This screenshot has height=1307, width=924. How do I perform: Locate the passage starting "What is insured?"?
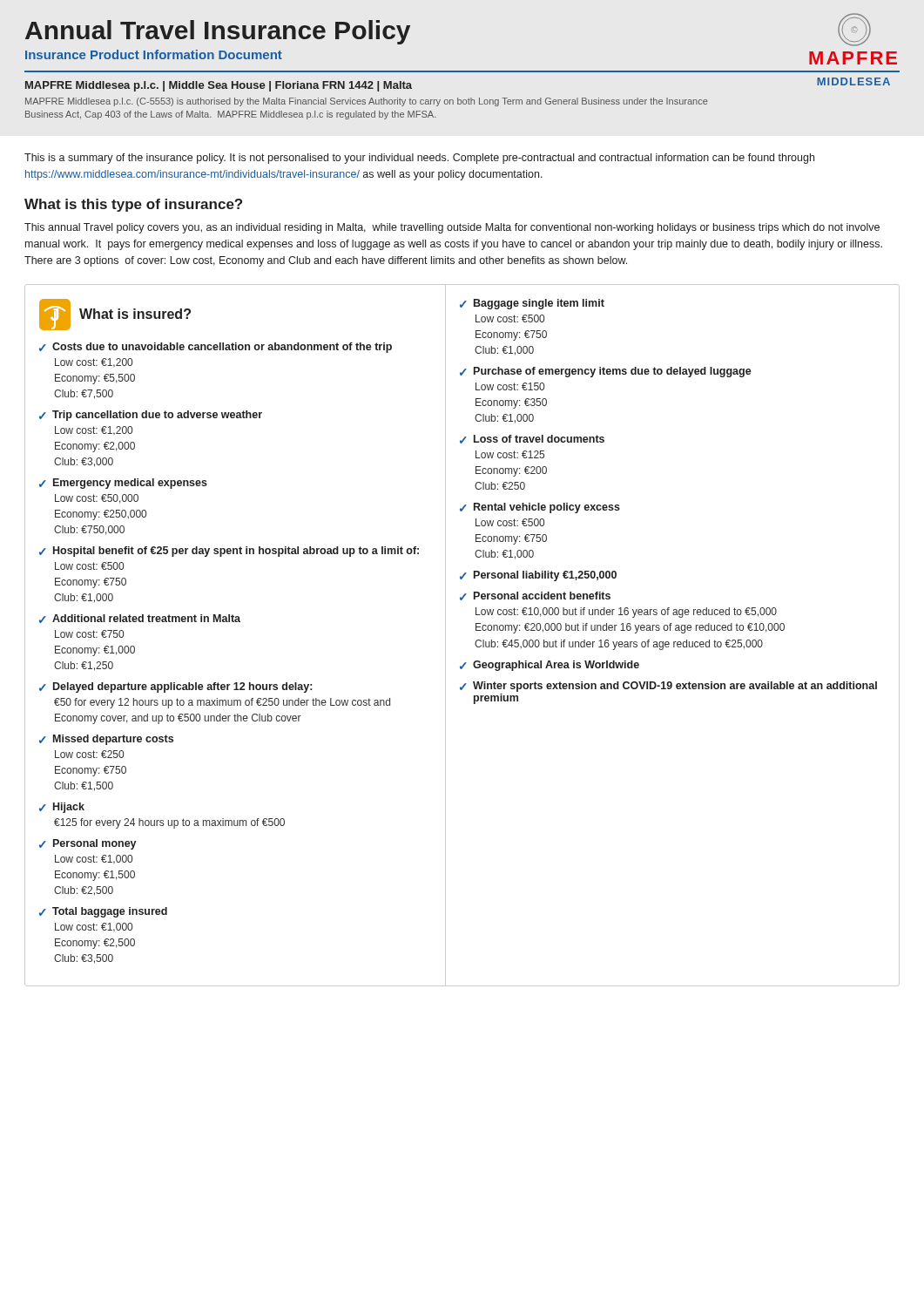point(135,314)
